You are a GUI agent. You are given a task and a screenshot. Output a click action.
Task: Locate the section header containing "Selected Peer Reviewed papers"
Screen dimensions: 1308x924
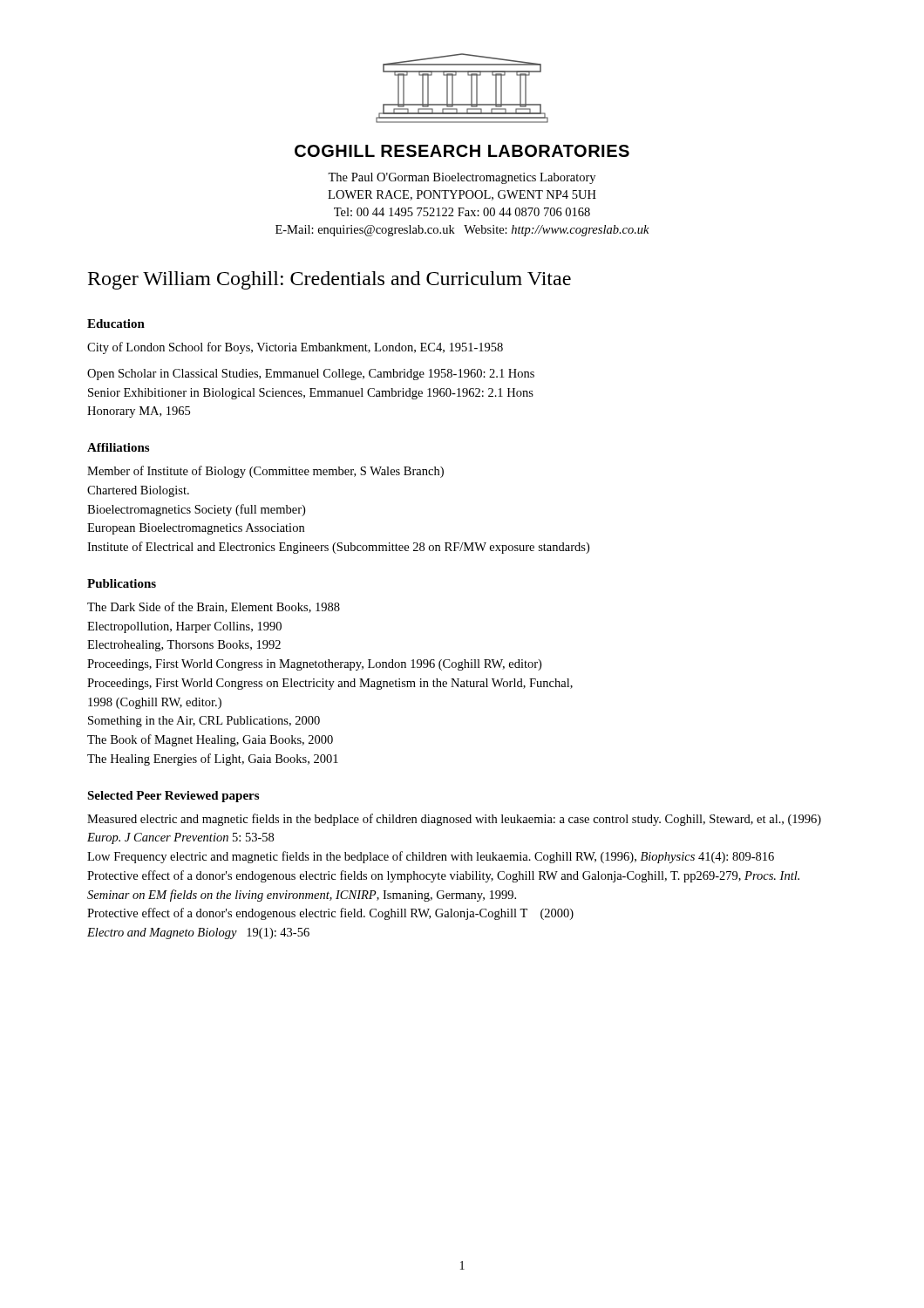pos(173,795)
